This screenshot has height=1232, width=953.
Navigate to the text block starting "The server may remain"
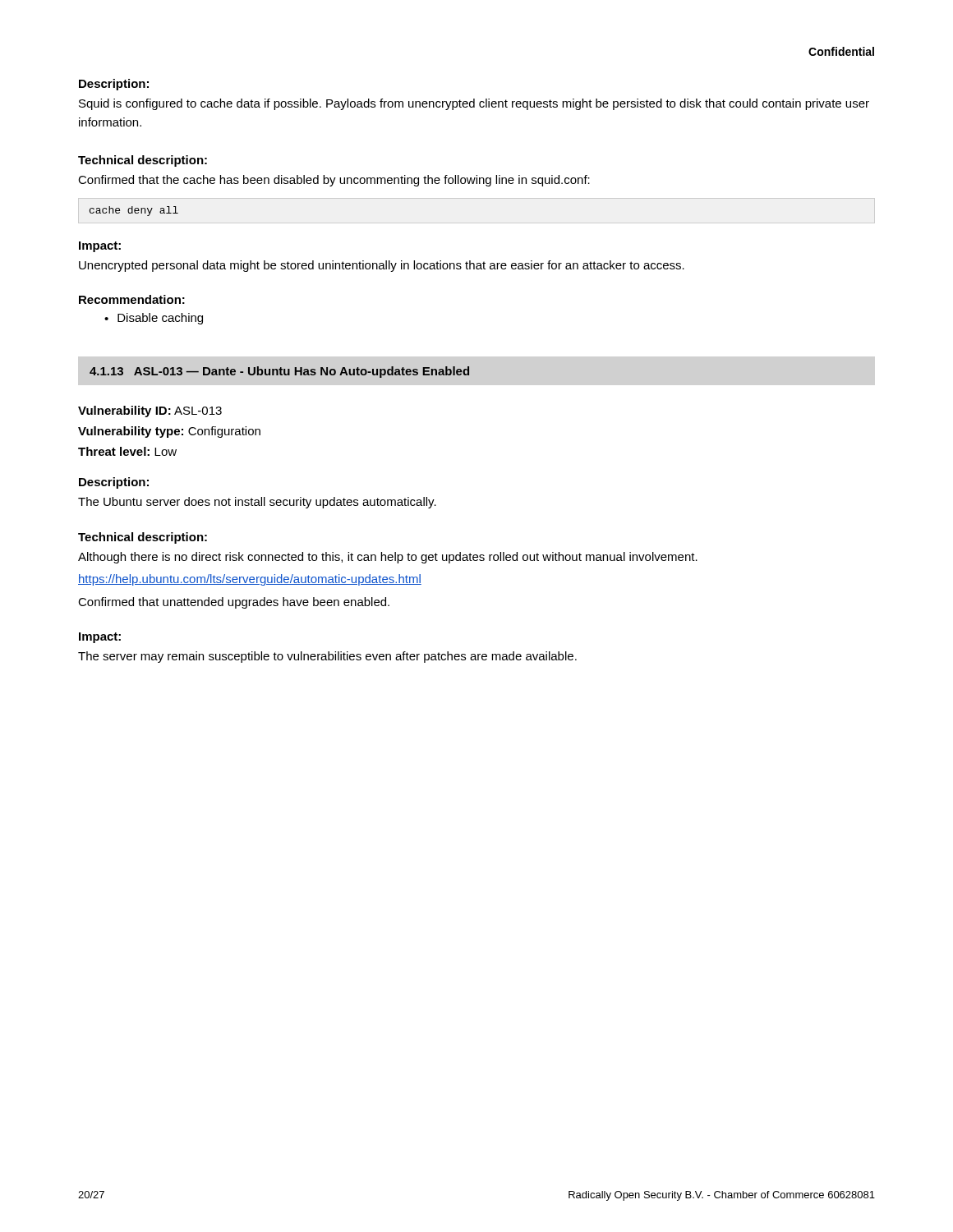point(328,656)
